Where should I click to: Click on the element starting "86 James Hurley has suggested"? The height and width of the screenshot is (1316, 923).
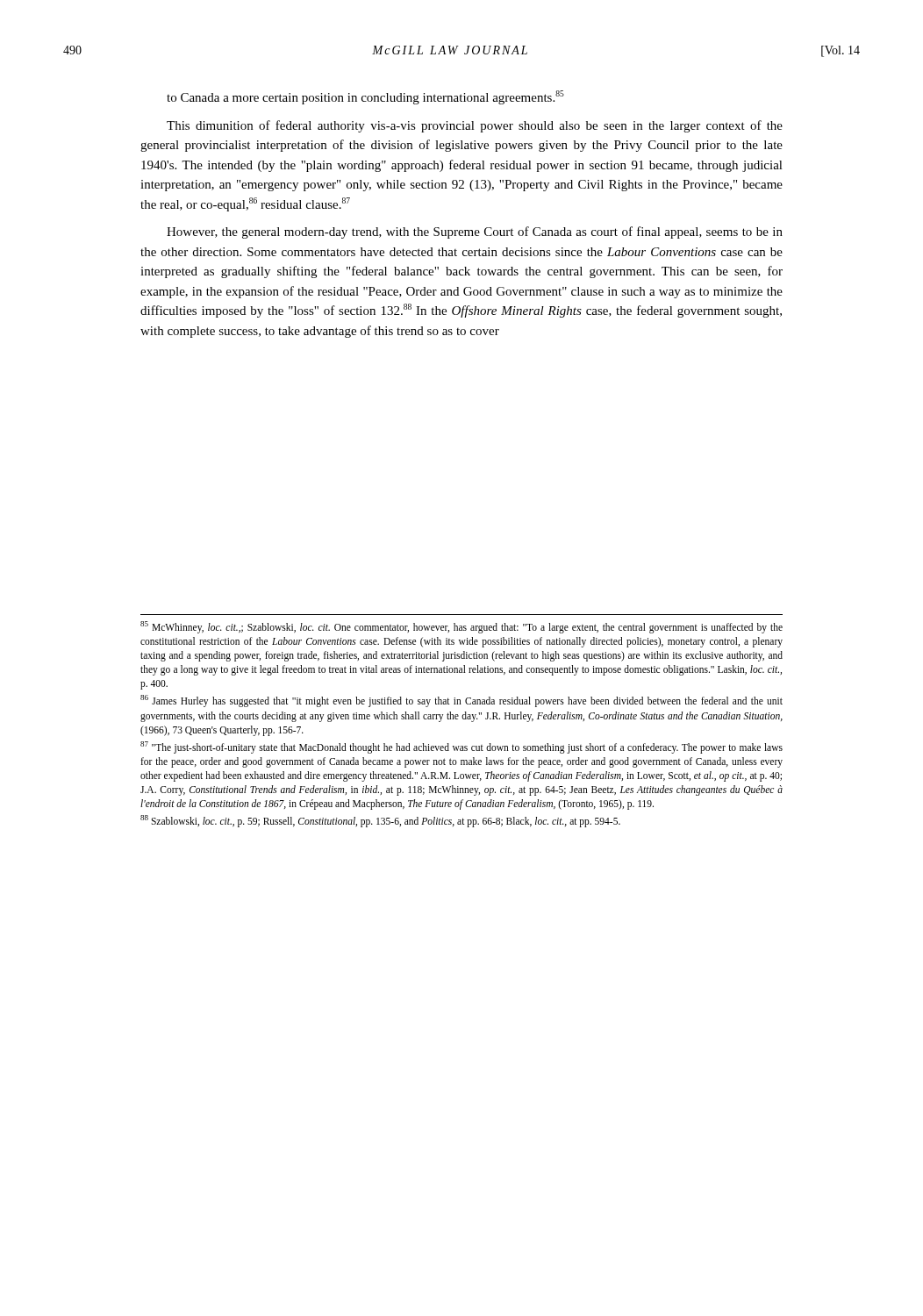(x=462, y=715)
